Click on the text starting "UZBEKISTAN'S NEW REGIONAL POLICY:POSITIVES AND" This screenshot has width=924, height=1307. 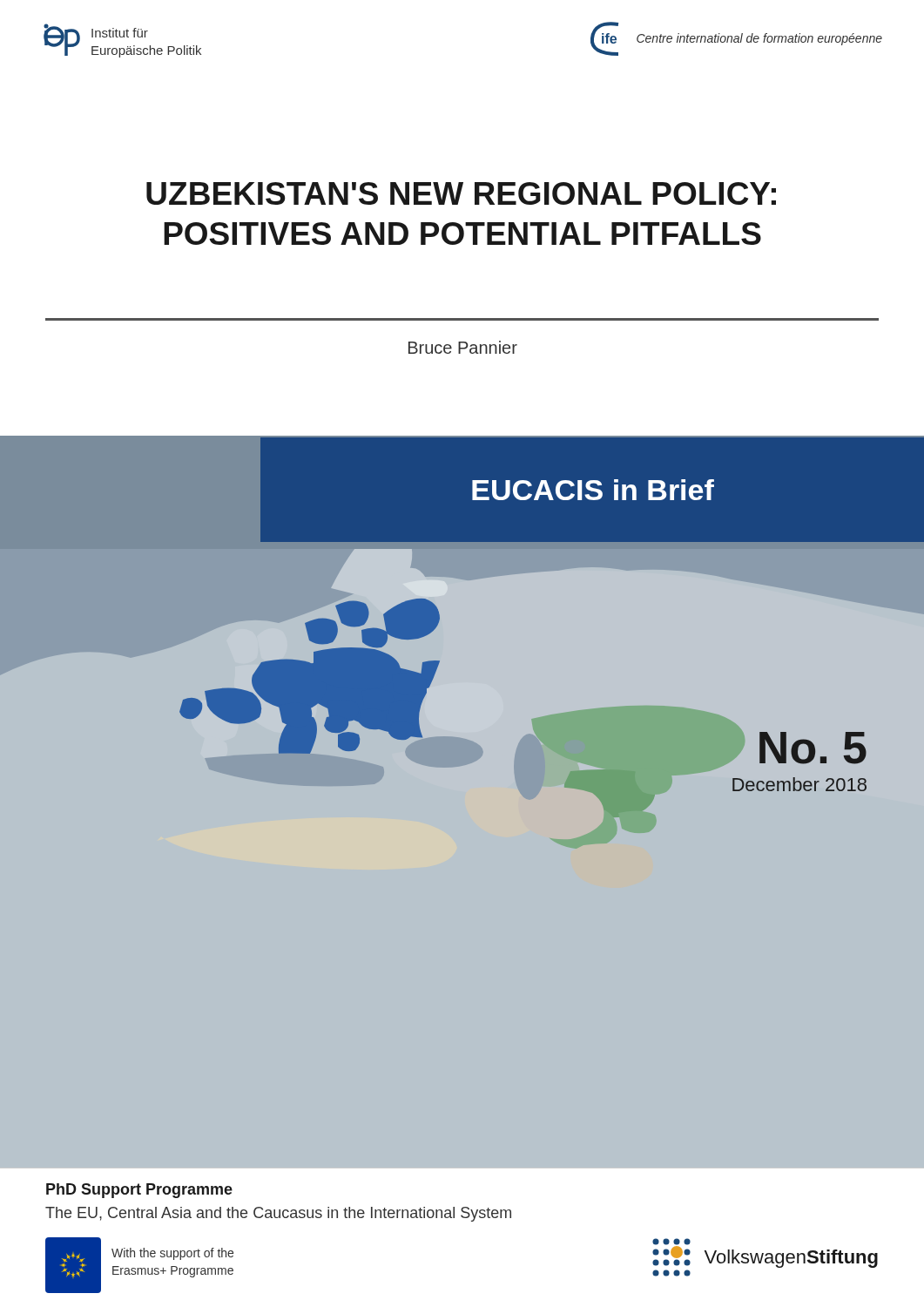462,215
